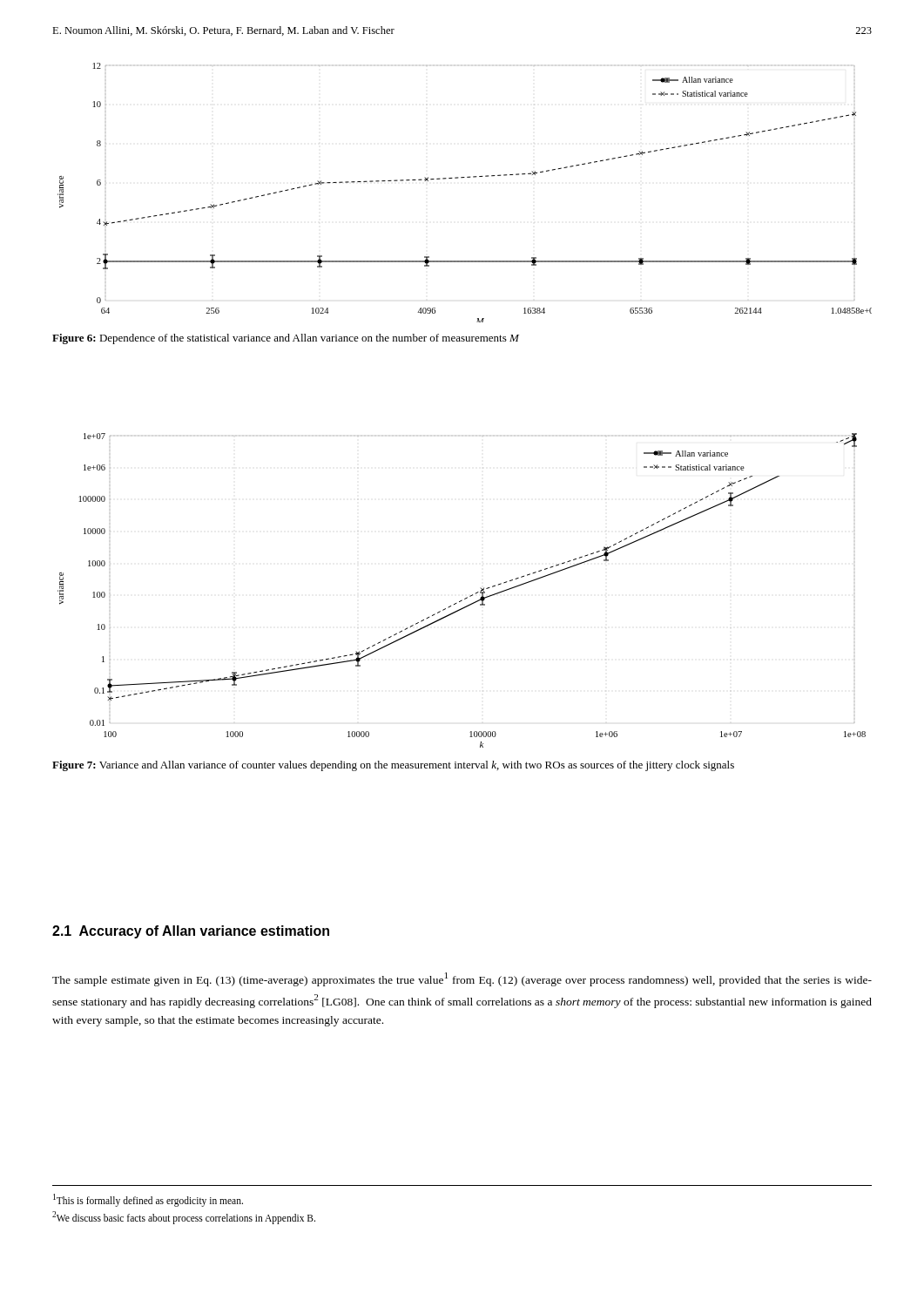This screenshot has width=924, height=1307.
Task: Navigate to the passage starting "Figure 7: Variance and"
Action: tap(393, 765)
